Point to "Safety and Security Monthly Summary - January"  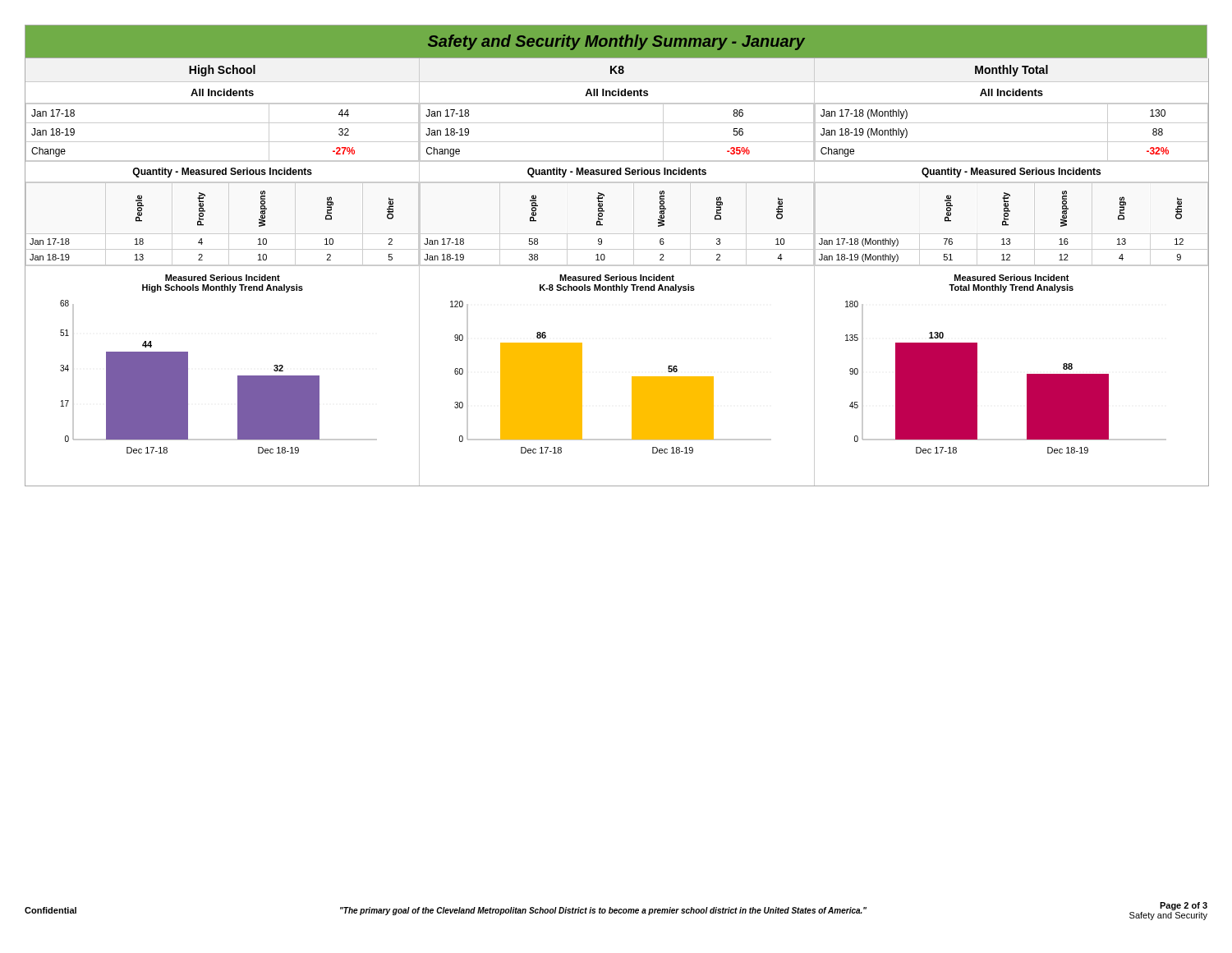616,41
